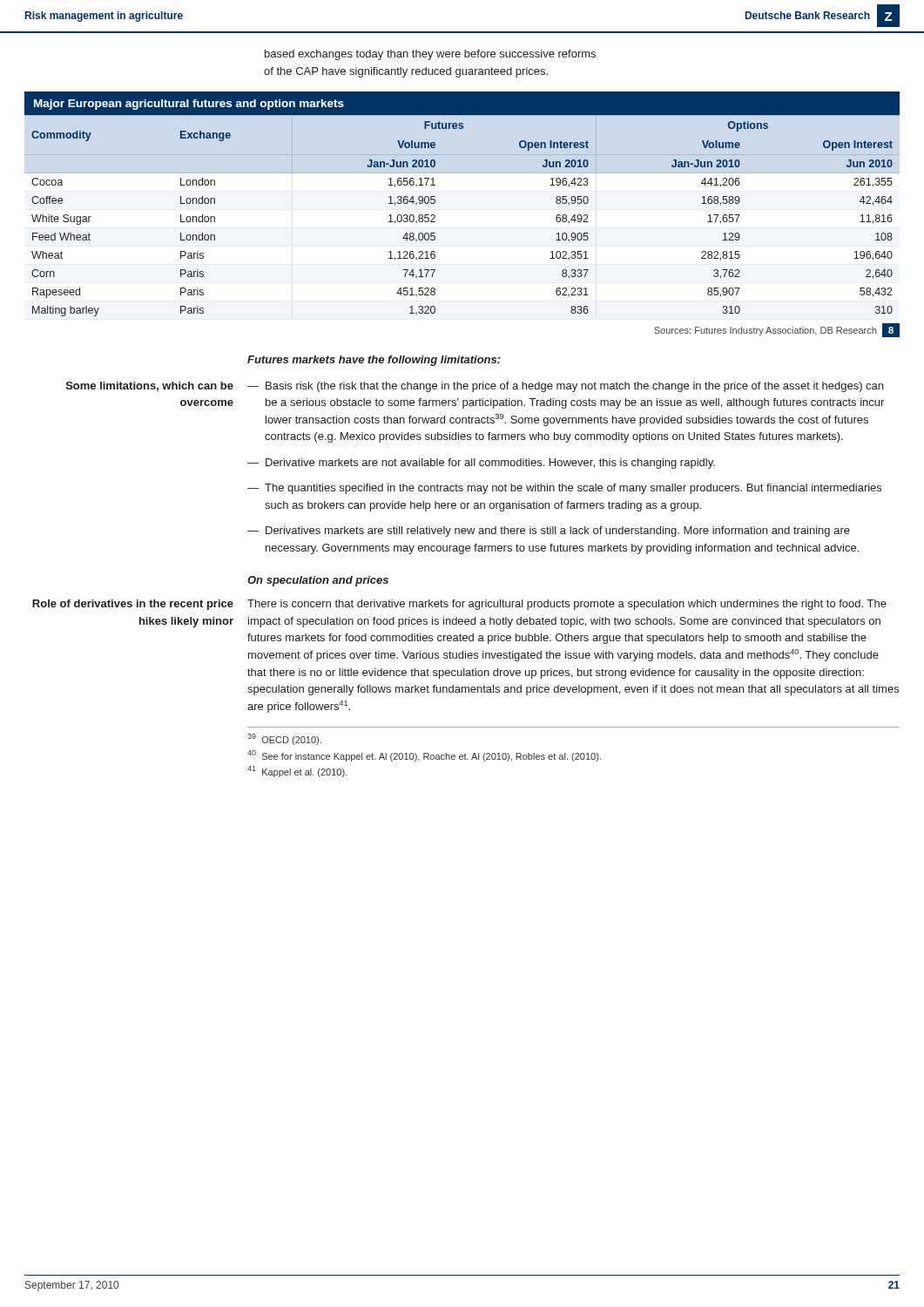Click the passage that begins "40 See for"

pos(424,755)
